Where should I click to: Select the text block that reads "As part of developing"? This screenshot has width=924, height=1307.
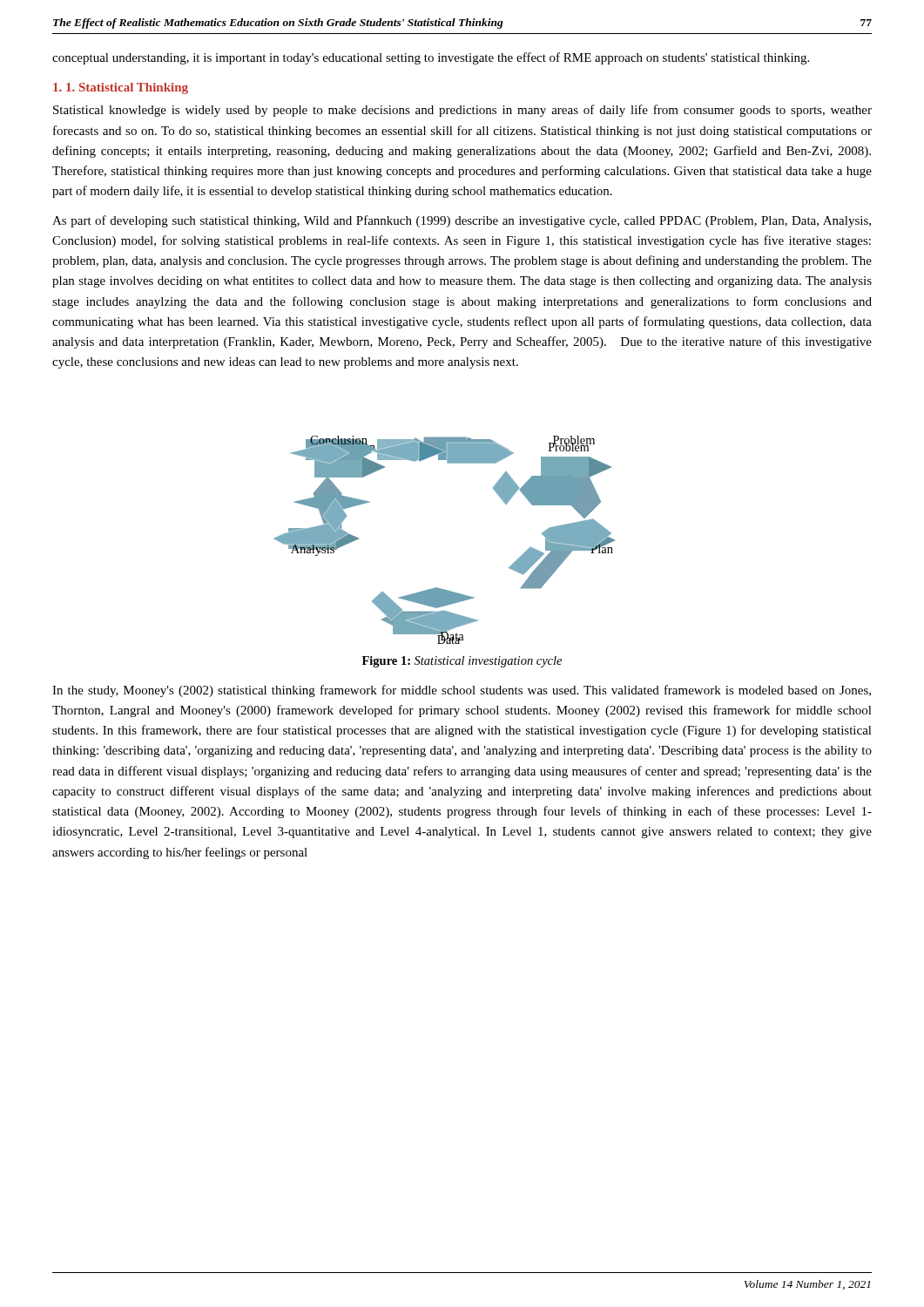tap(462, 291)
